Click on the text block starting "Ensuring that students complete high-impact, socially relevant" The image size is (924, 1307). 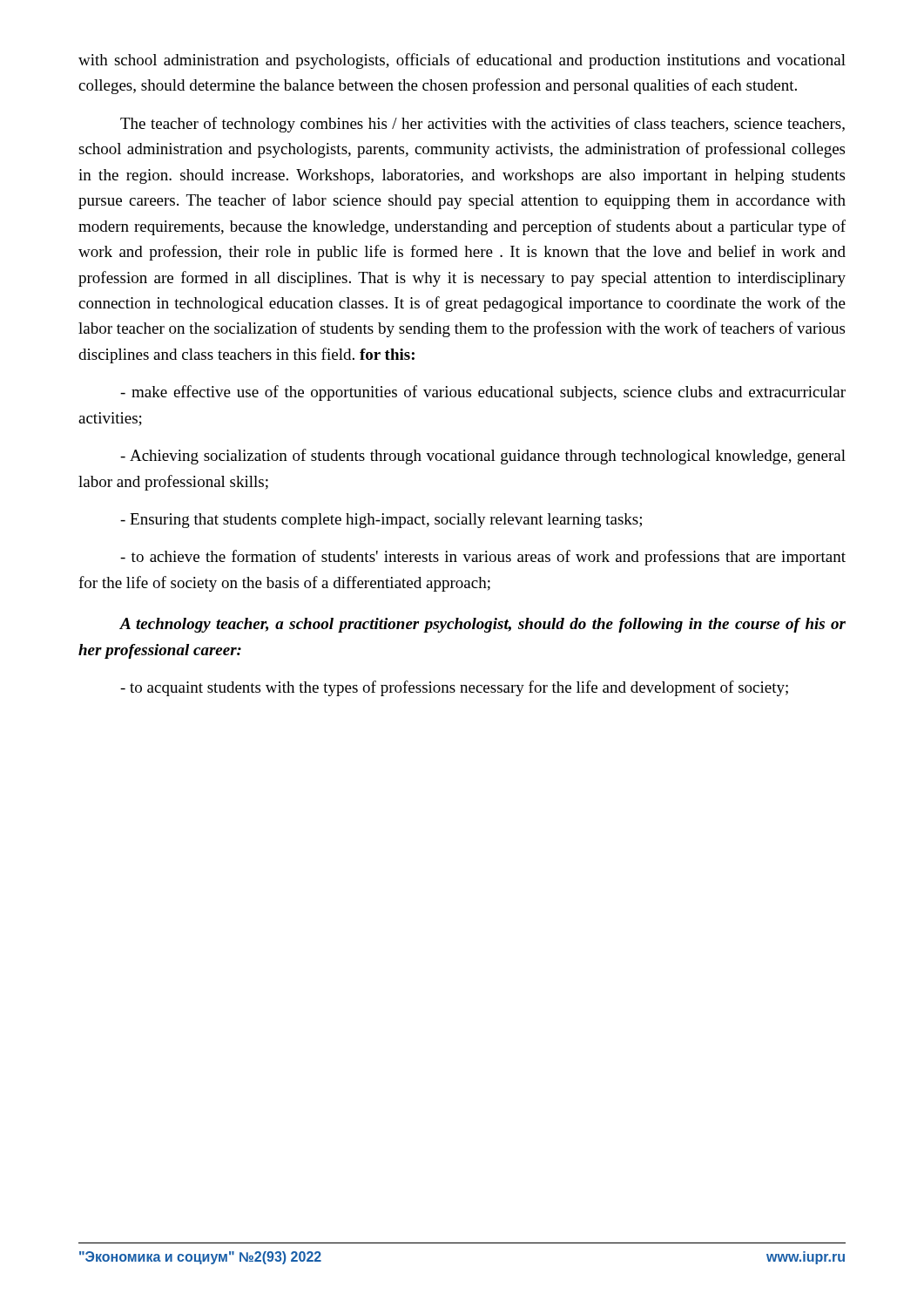[x=462, y=519]
